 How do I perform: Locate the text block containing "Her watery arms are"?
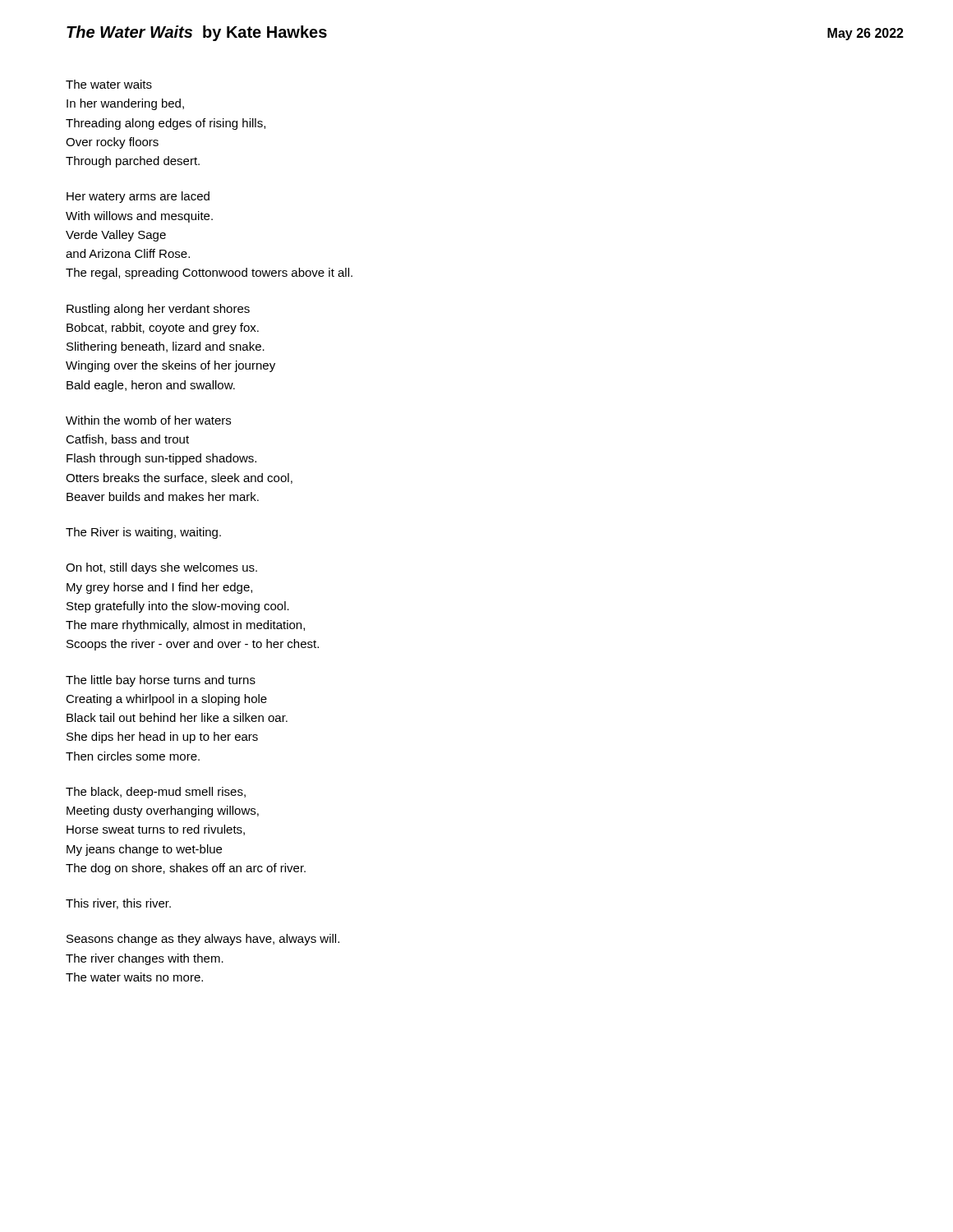pos(138,197)
